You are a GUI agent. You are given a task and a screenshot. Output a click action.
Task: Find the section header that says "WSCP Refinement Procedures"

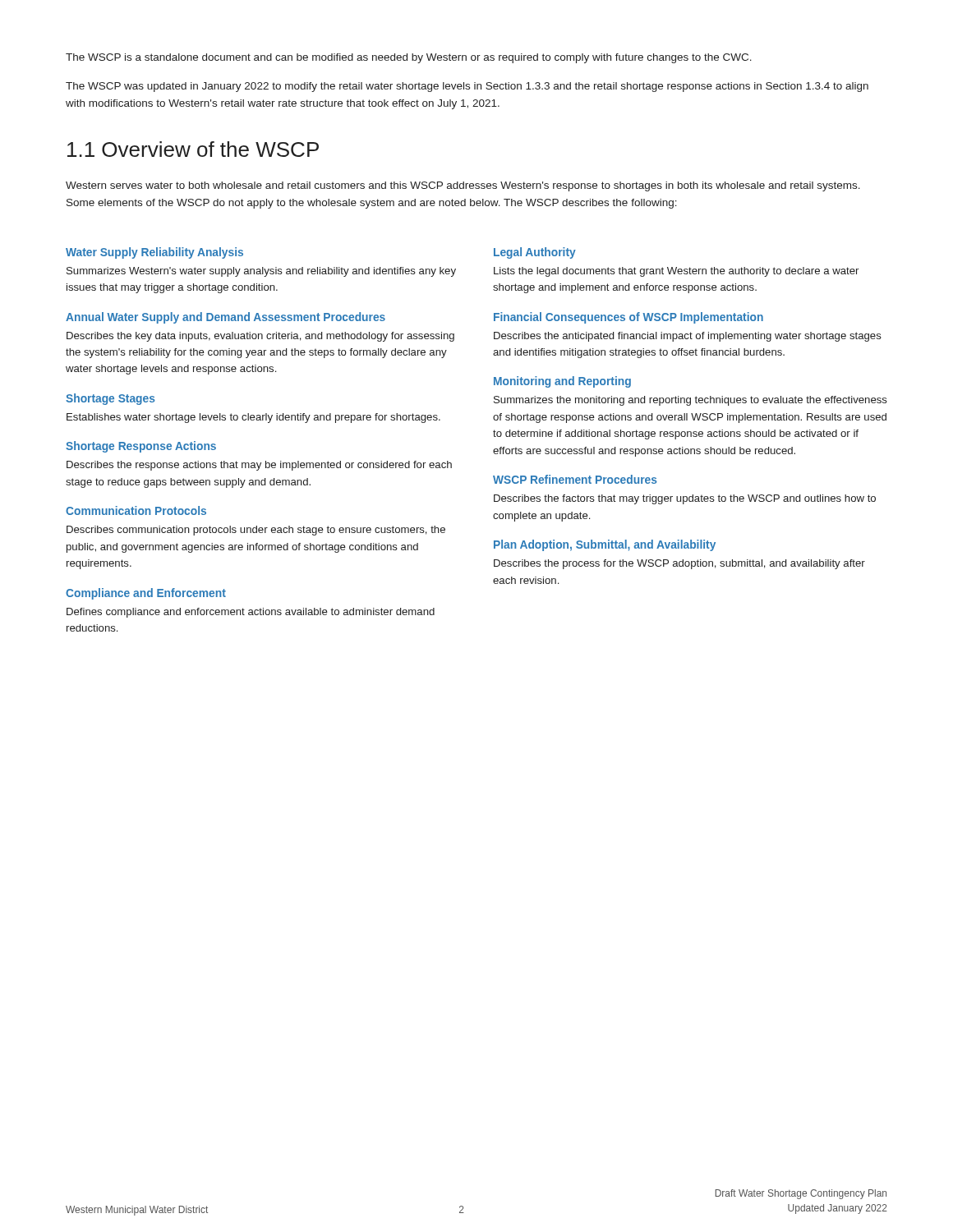575,480
